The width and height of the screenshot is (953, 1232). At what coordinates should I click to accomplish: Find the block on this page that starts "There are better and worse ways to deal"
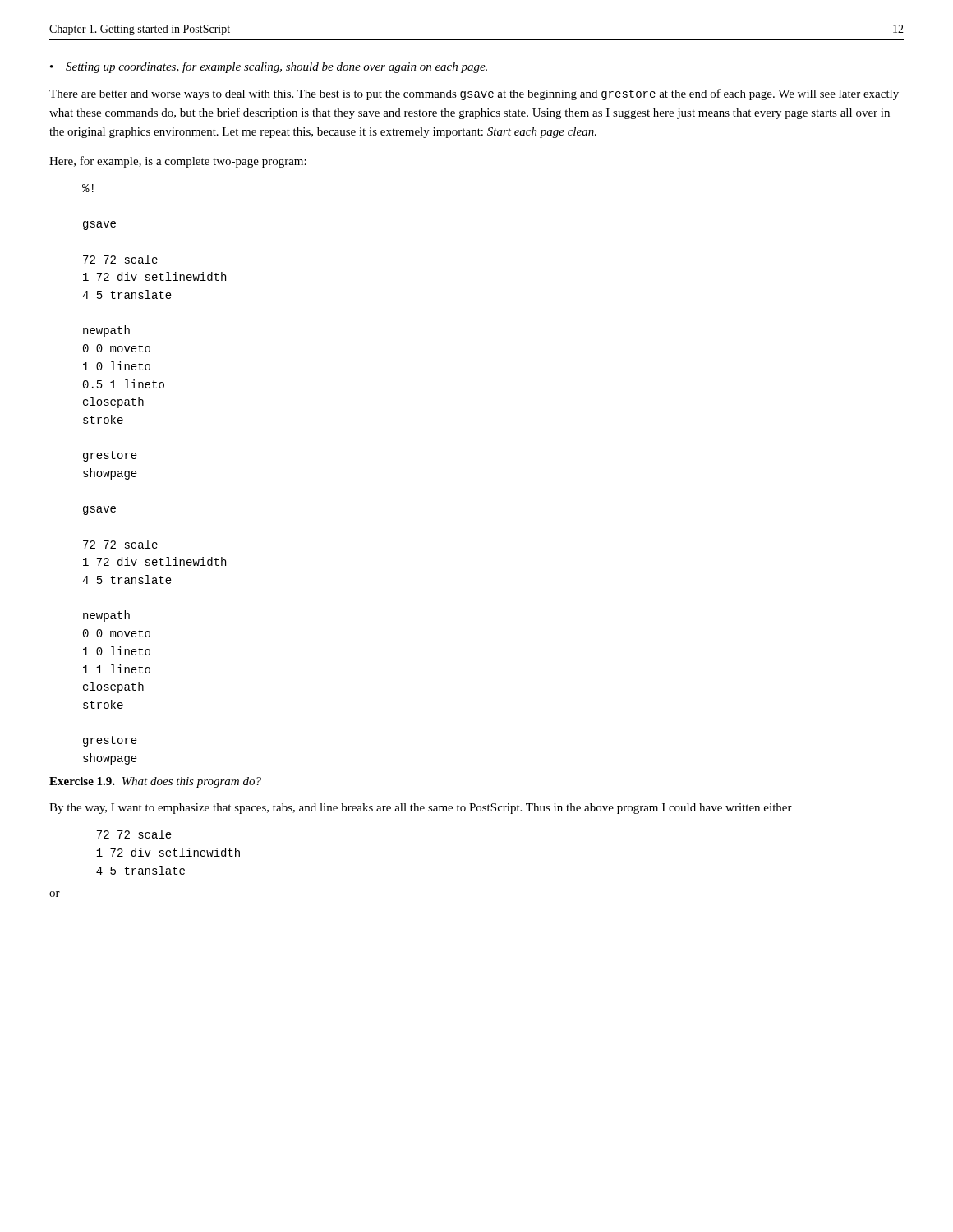point(474,112)
